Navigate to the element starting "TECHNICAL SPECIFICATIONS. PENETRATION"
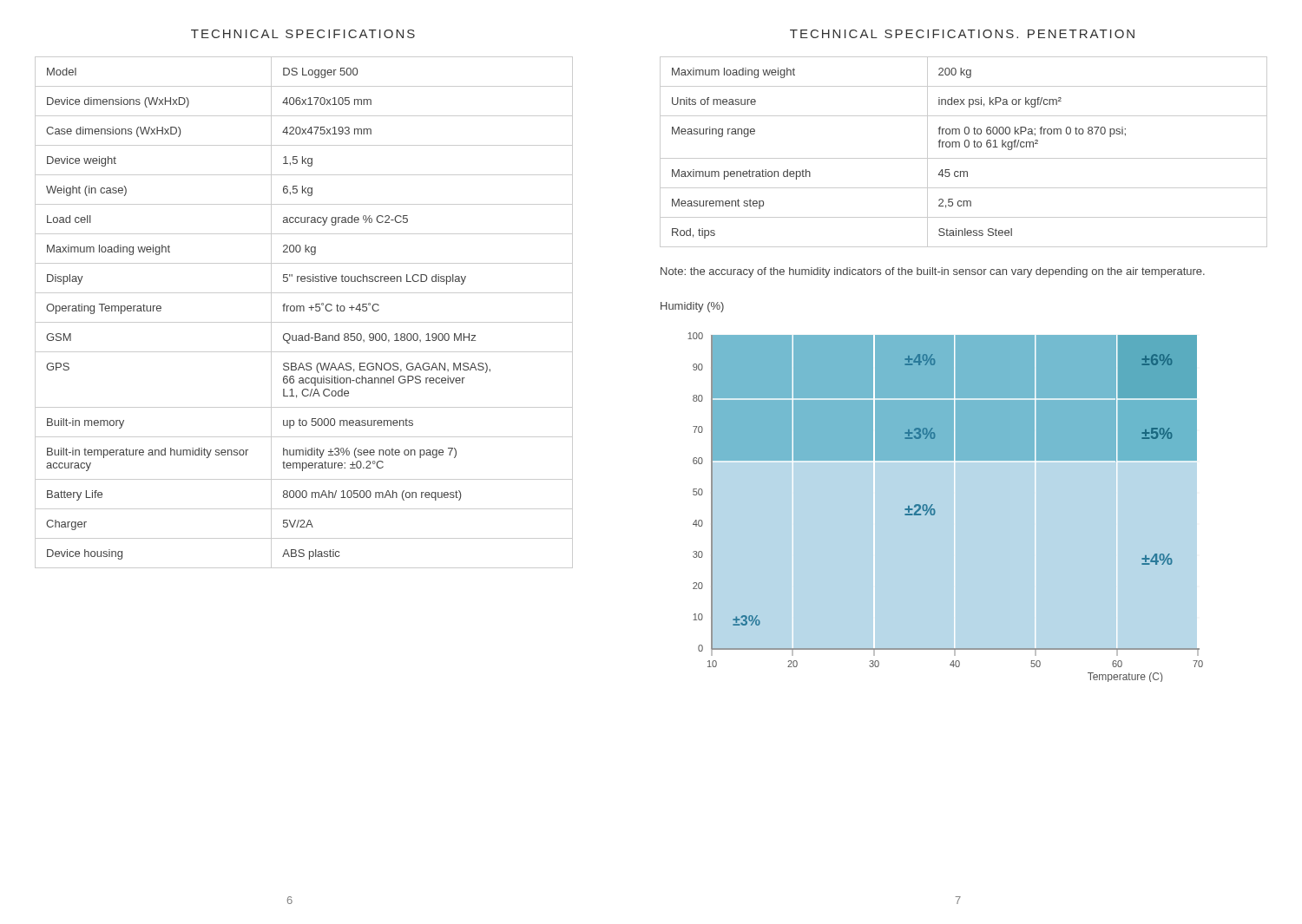 click(x=963, y=33)
